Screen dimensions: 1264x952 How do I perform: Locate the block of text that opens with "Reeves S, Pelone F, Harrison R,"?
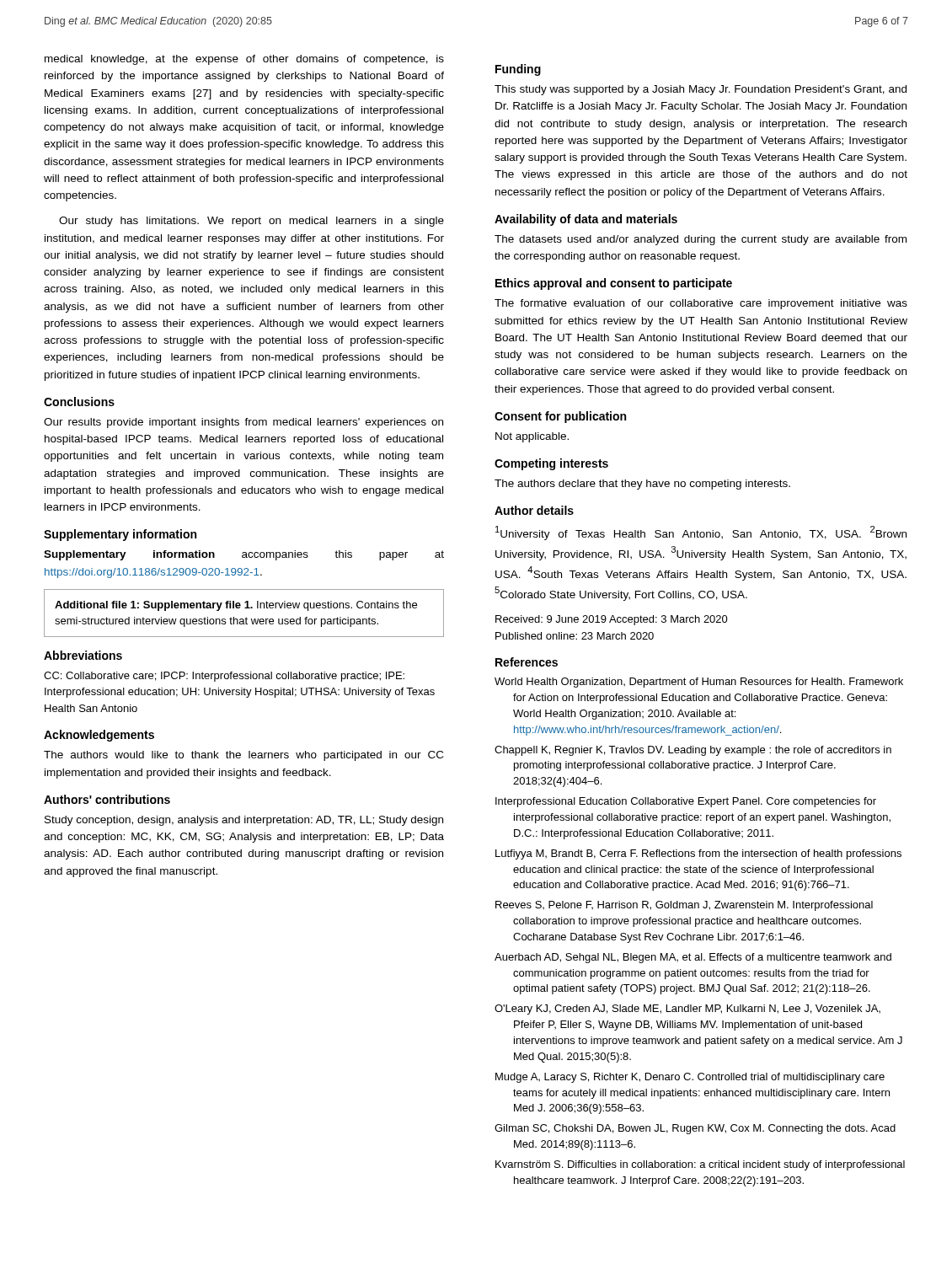701,921
